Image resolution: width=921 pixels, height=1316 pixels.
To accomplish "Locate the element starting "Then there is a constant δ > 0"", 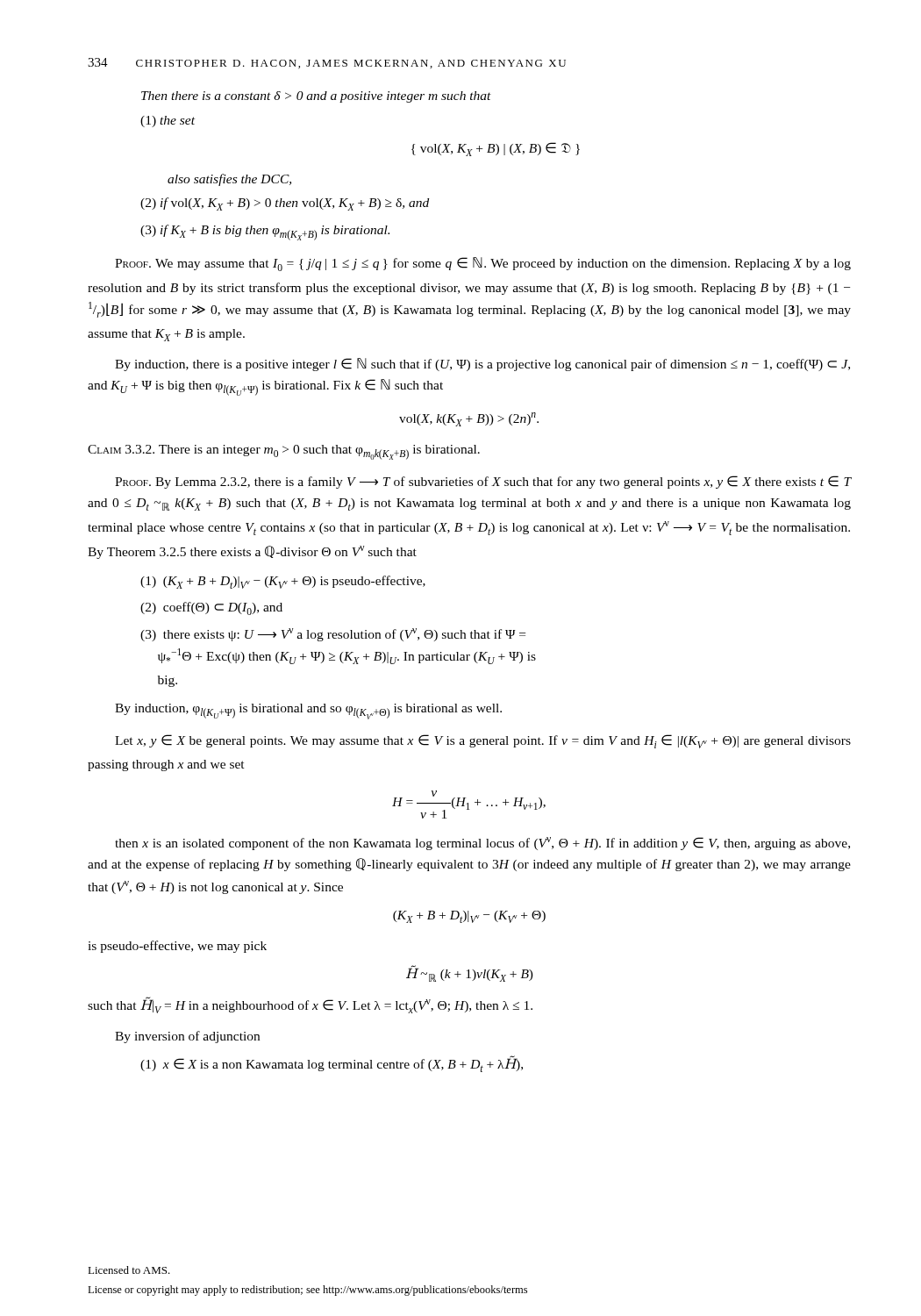I will [x=316, y=95].
